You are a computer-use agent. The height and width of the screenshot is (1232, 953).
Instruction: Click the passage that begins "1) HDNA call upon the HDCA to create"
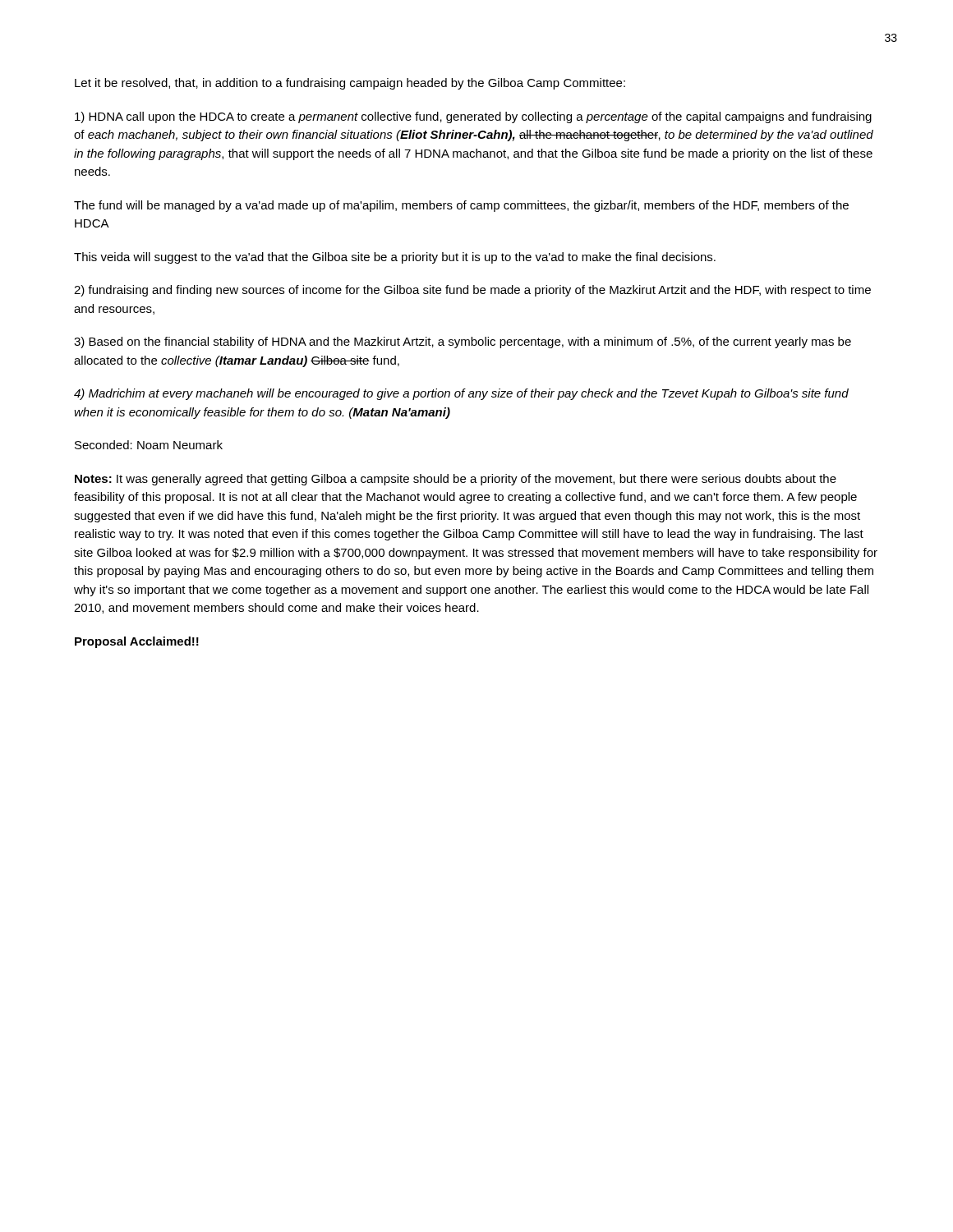coord(473,144)
